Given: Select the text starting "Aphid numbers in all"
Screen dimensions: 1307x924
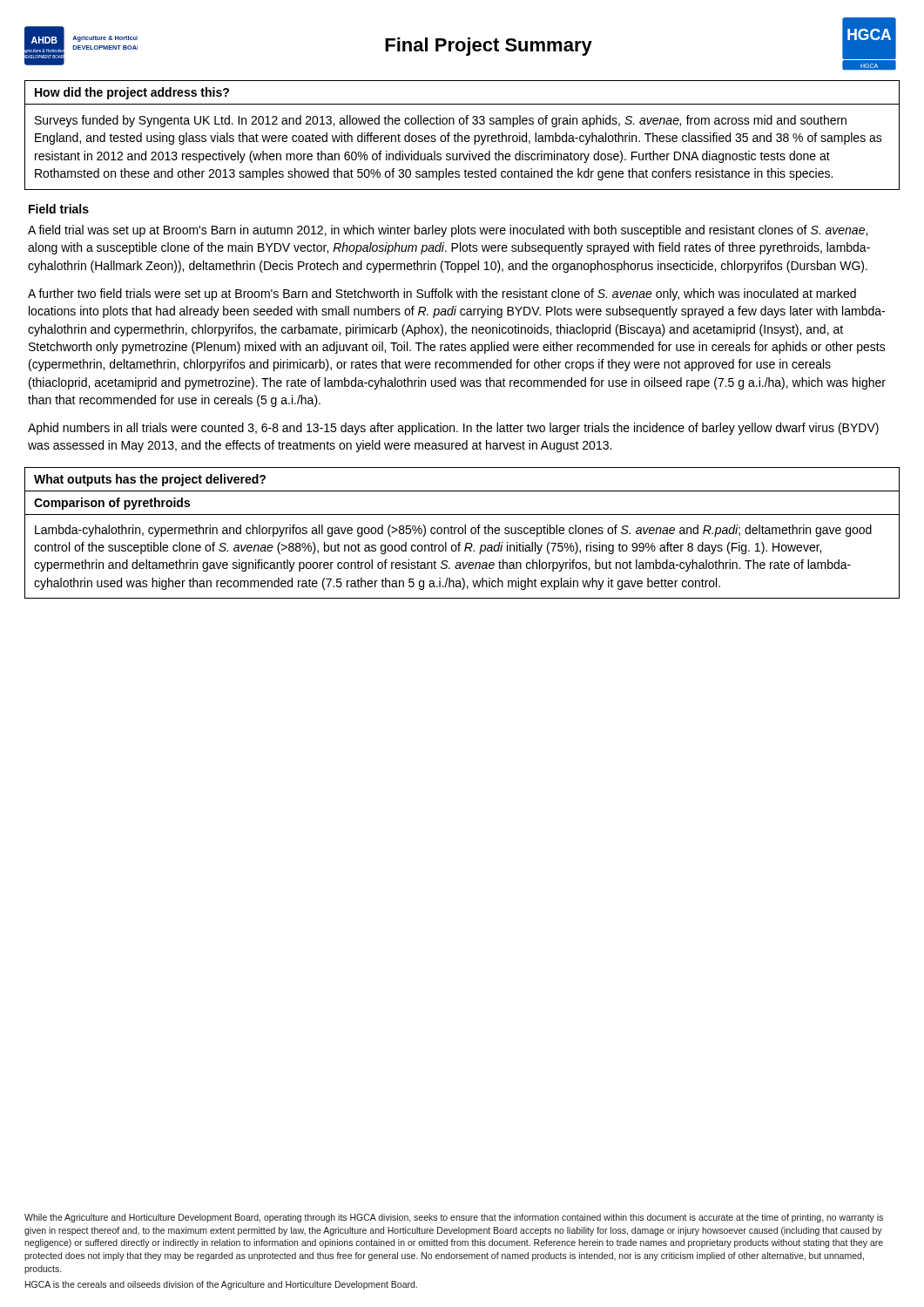Looking at the screenshot, I should tap(453, 437).
